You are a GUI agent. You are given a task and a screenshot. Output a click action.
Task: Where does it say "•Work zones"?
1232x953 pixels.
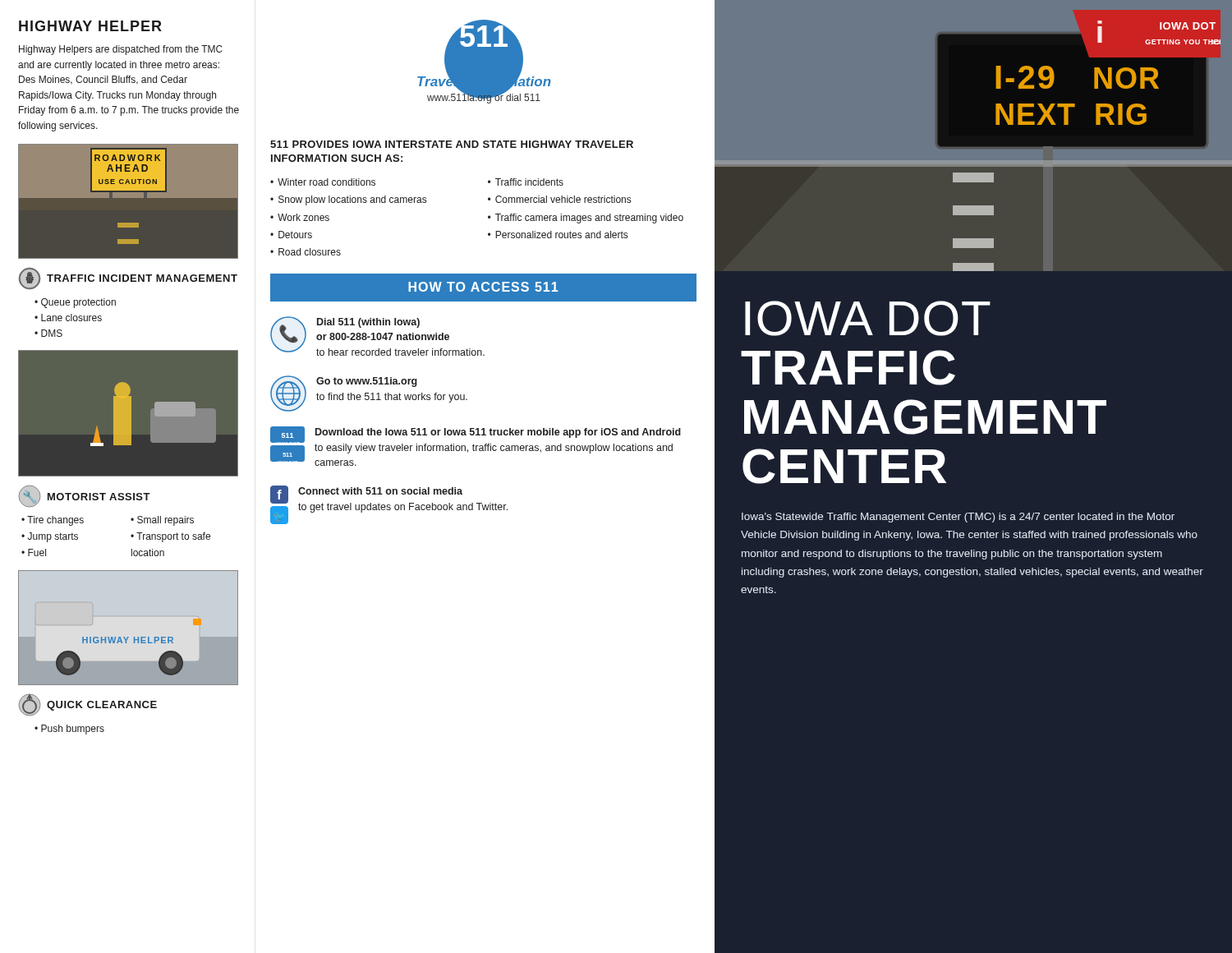click(x=300, y=218)
